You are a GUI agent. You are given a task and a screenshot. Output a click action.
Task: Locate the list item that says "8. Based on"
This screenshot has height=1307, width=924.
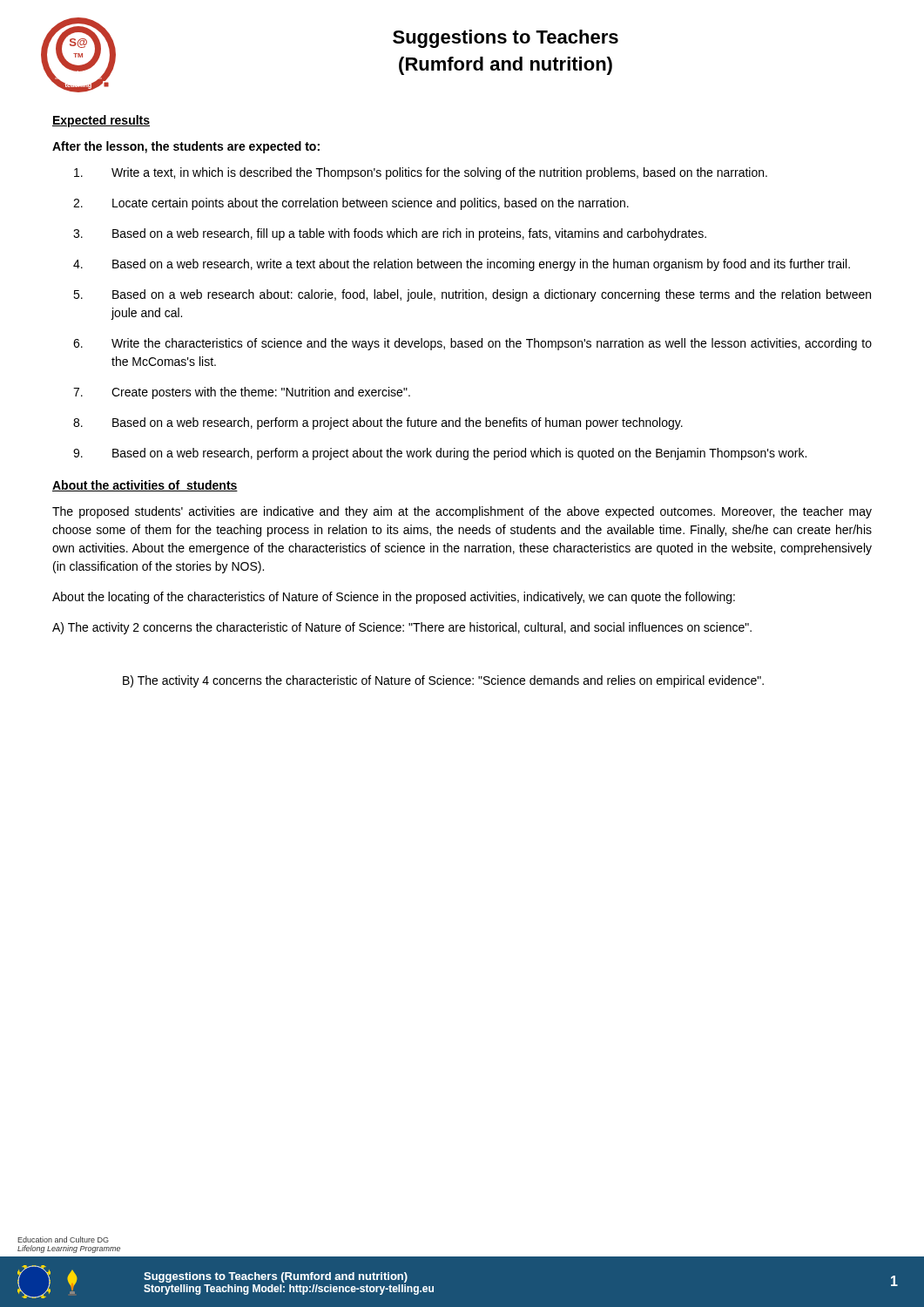462,423
